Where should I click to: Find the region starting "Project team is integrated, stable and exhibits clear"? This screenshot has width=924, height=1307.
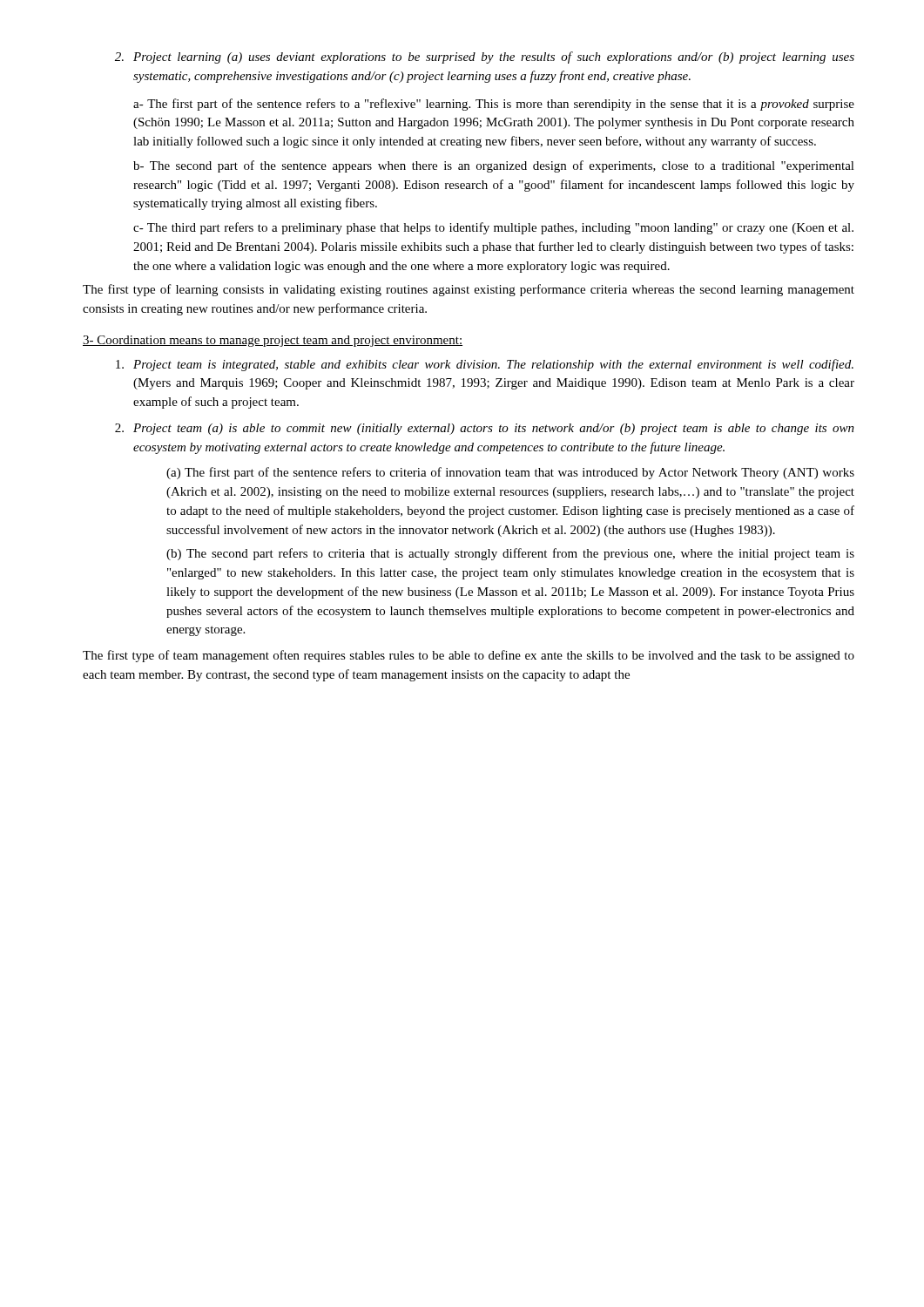[469, 384]
